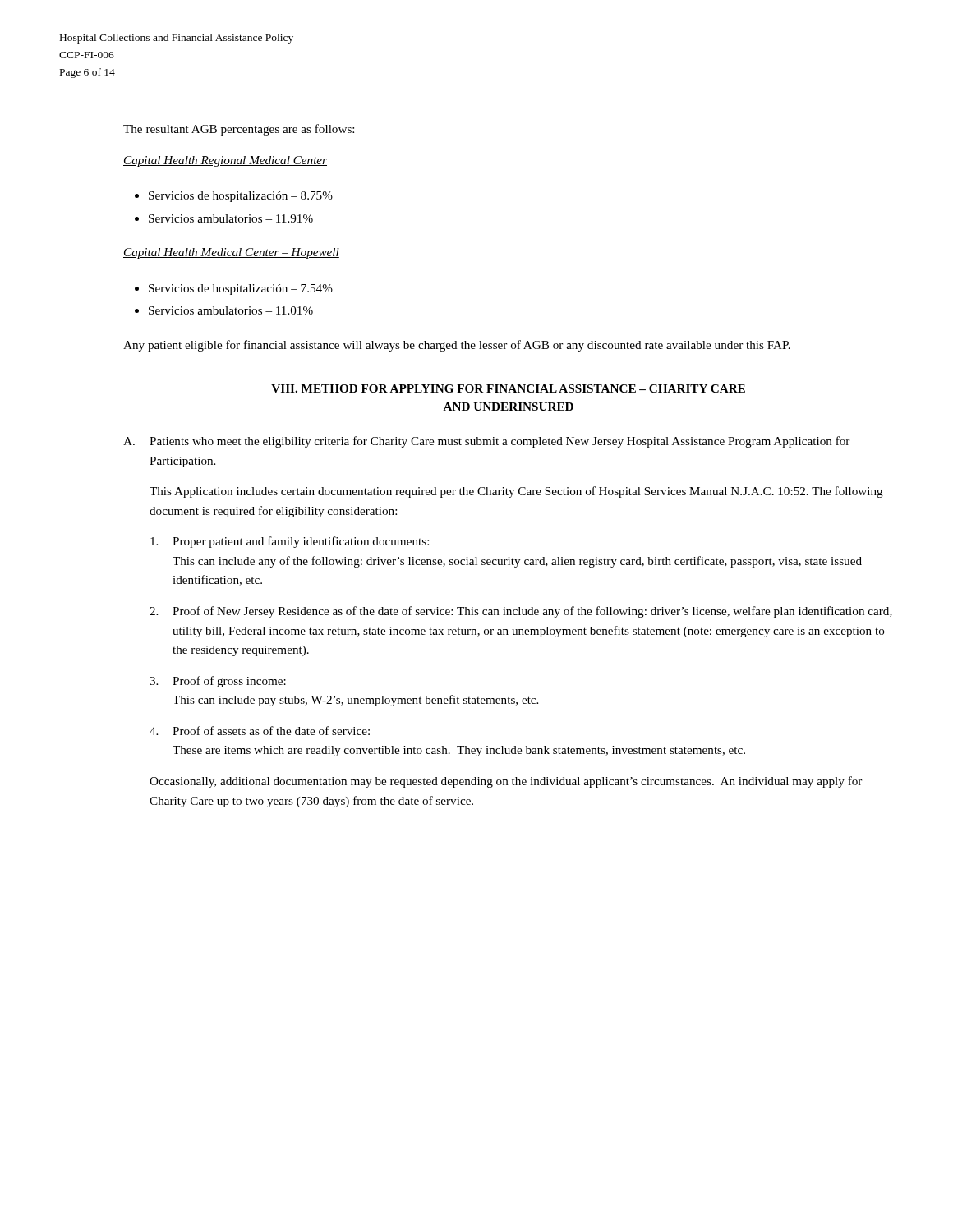Select the text starting "Servicios ambulatorios – 11.91%"
Viewport: 953px width, 1232px height.
[230, 218]
